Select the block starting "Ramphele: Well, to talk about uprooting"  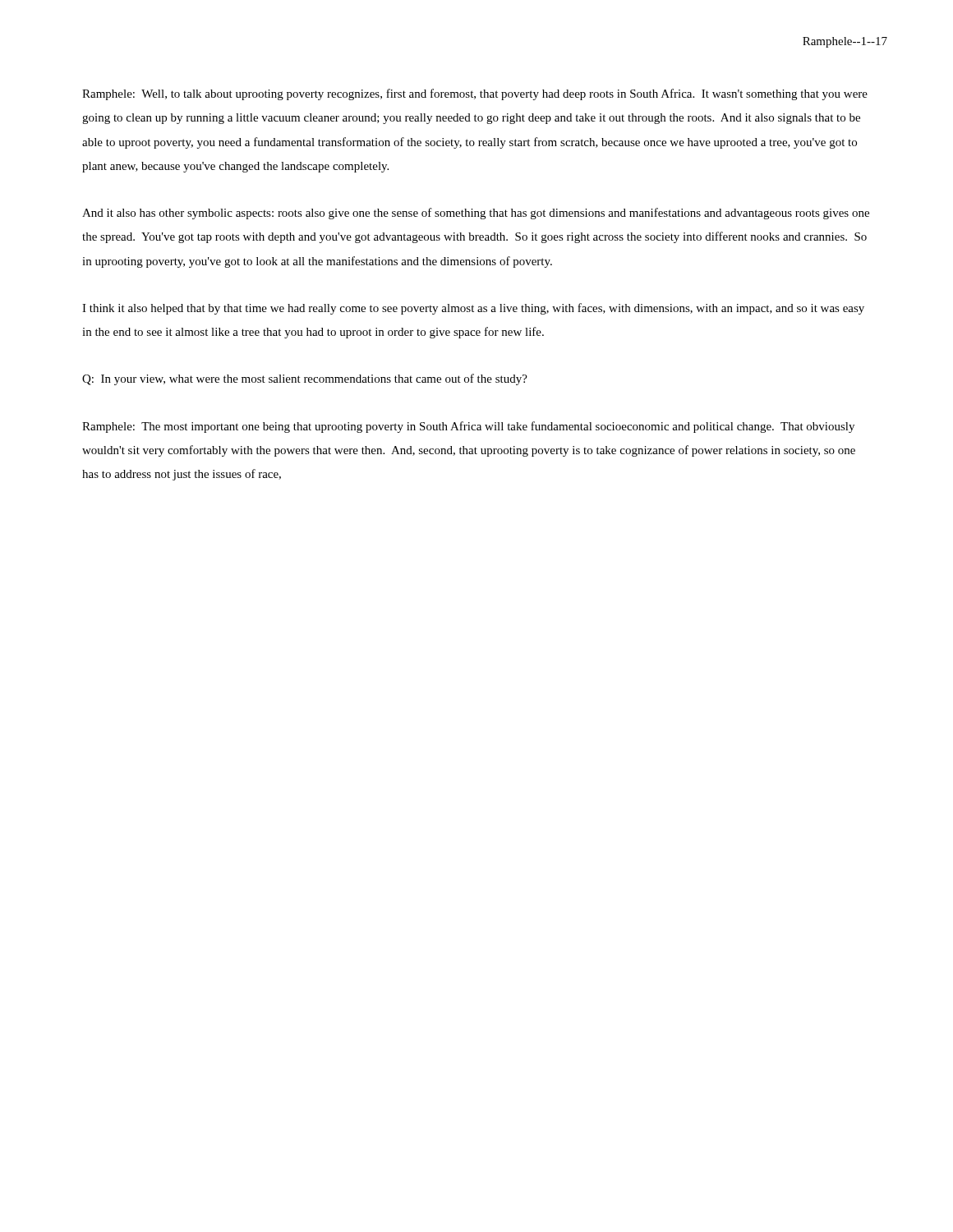pyautogui.click(x=475, y=130)
